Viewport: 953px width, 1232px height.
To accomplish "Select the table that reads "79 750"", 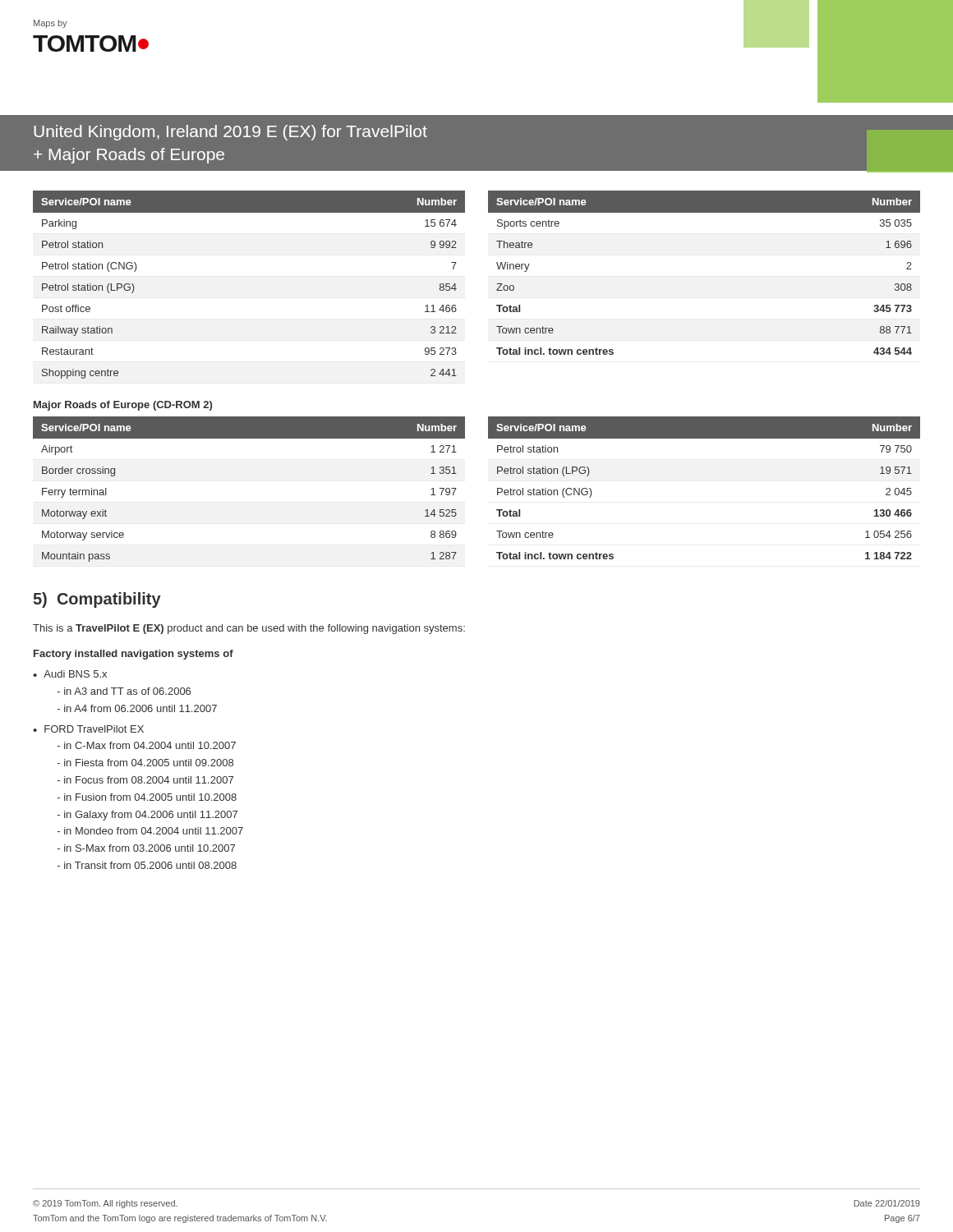I will 704,492.
